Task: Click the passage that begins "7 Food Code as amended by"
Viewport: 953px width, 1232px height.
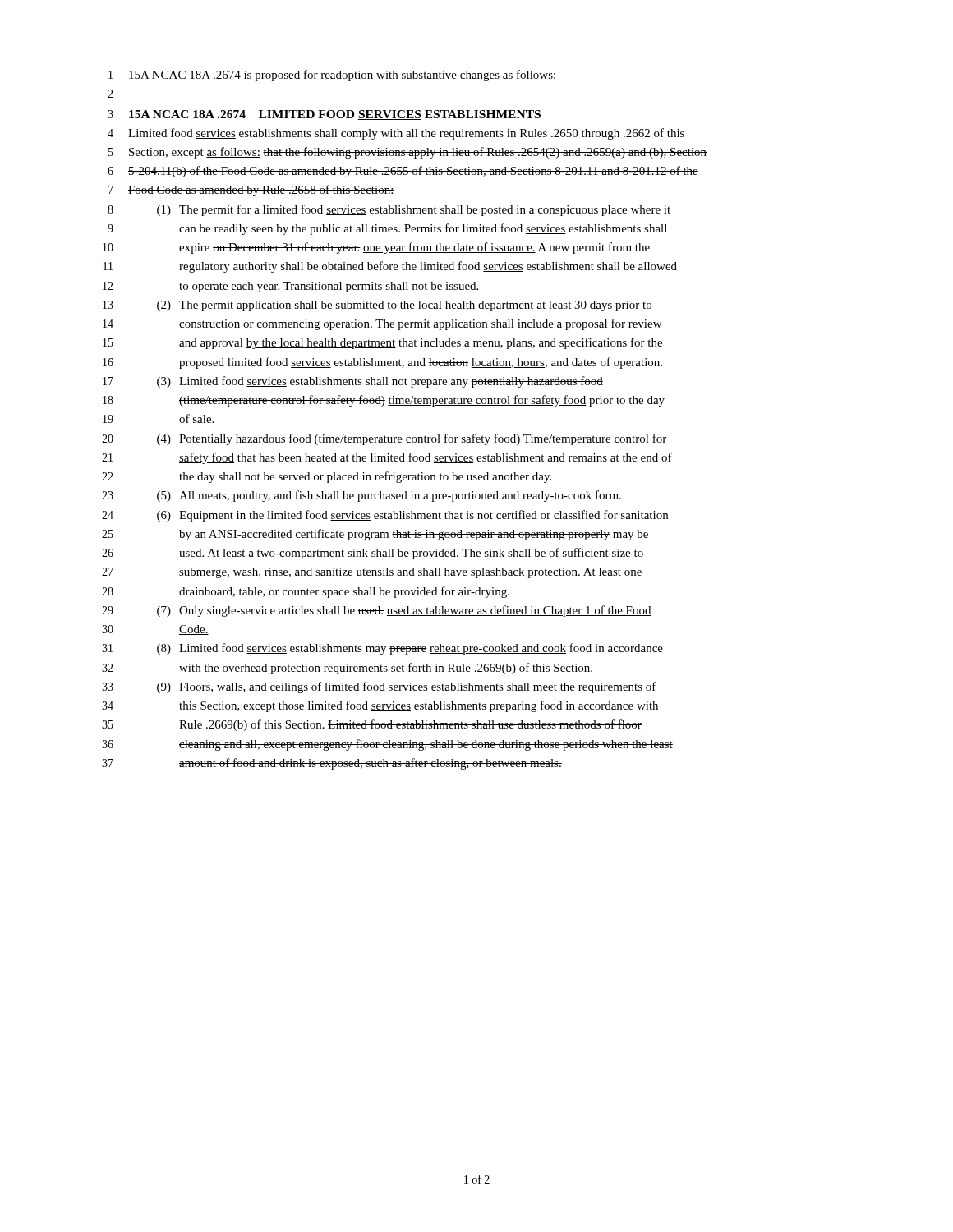Action: coord(251,191)
